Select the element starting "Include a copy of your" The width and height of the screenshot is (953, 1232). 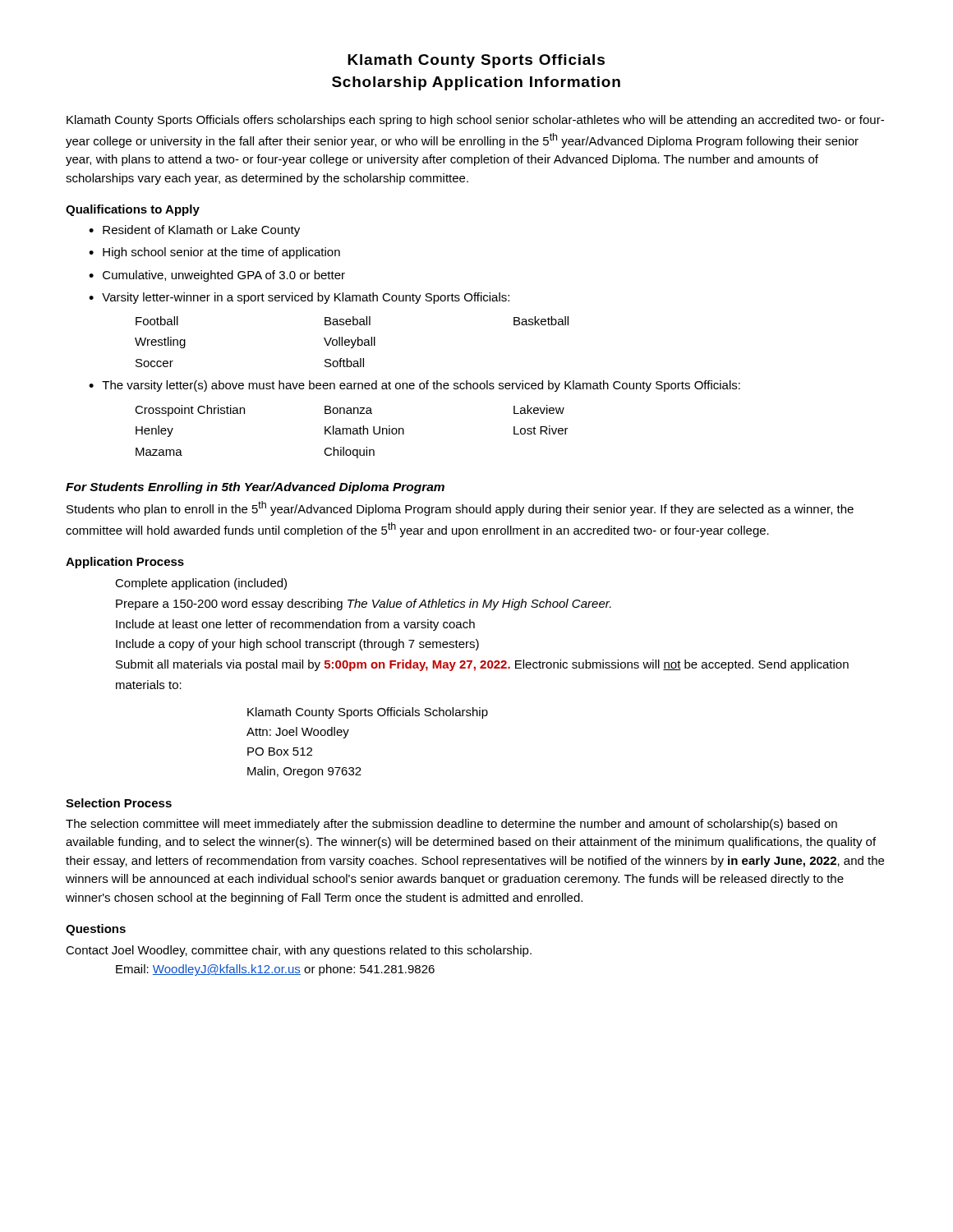(x=297, y=644)
